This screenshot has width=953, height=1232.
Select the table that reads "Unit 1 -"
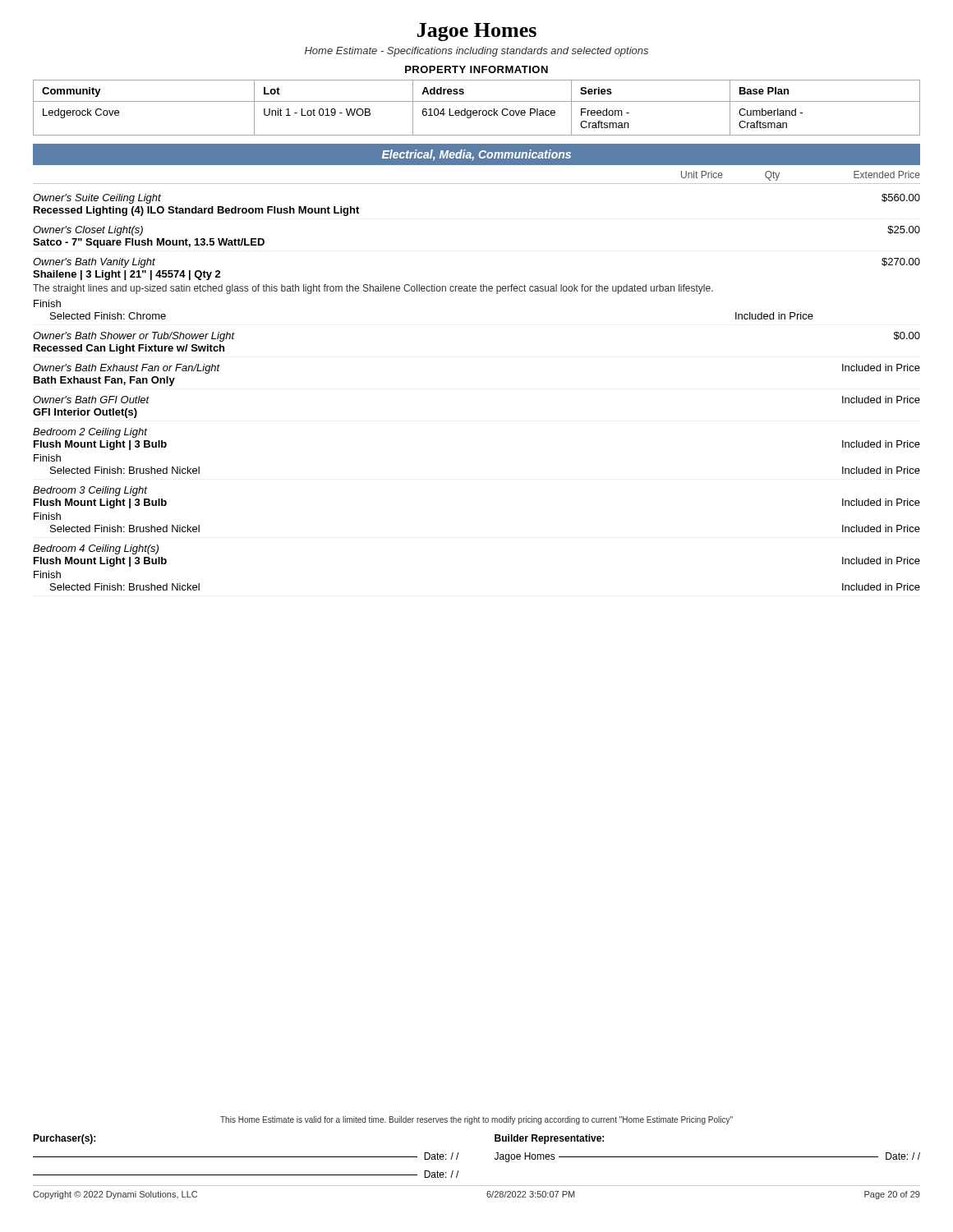click(x=476, y=108)
